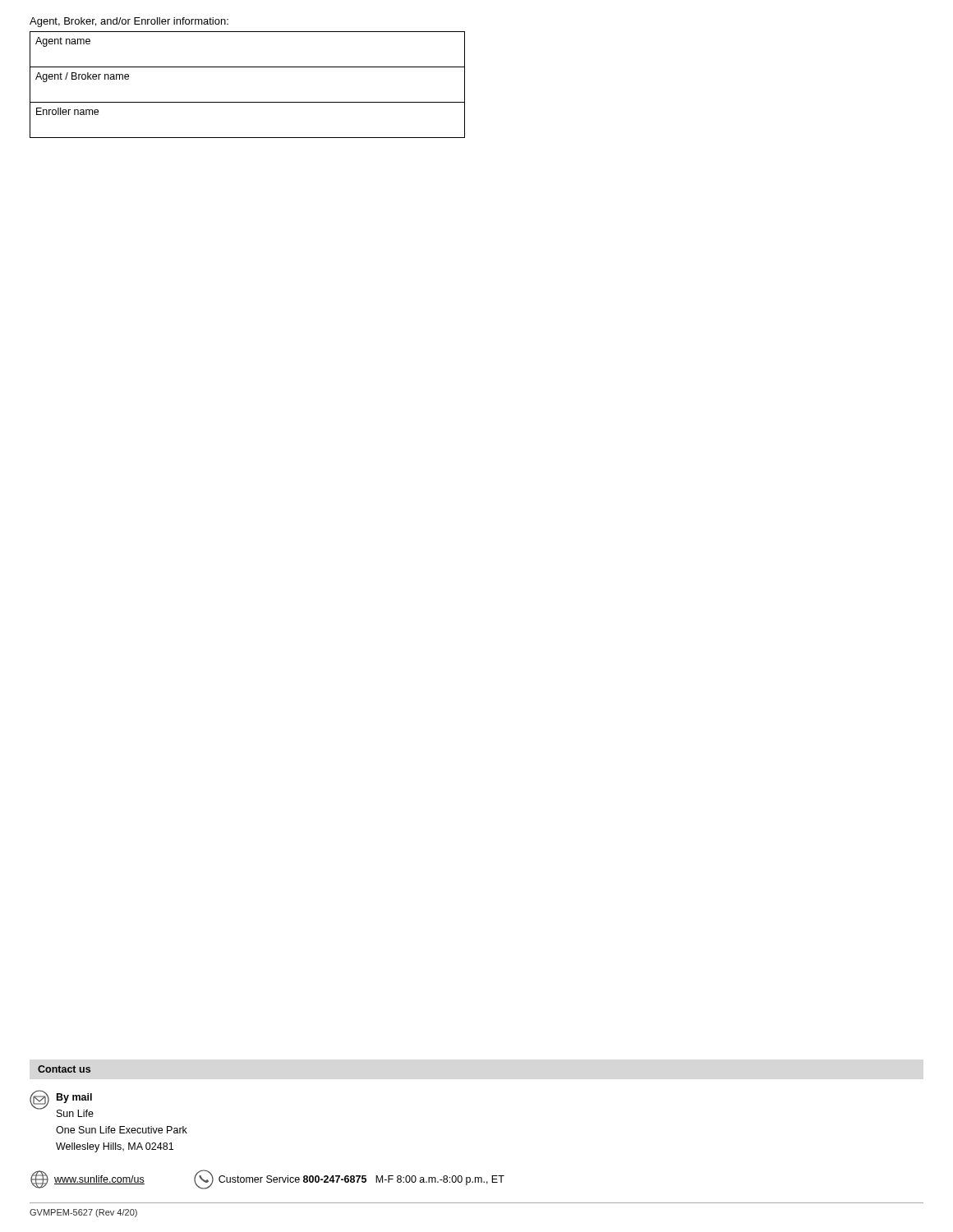Select the table that reads "Agent / Broker name"
The image size is (953, 1232).
click(x=476, y=85)
